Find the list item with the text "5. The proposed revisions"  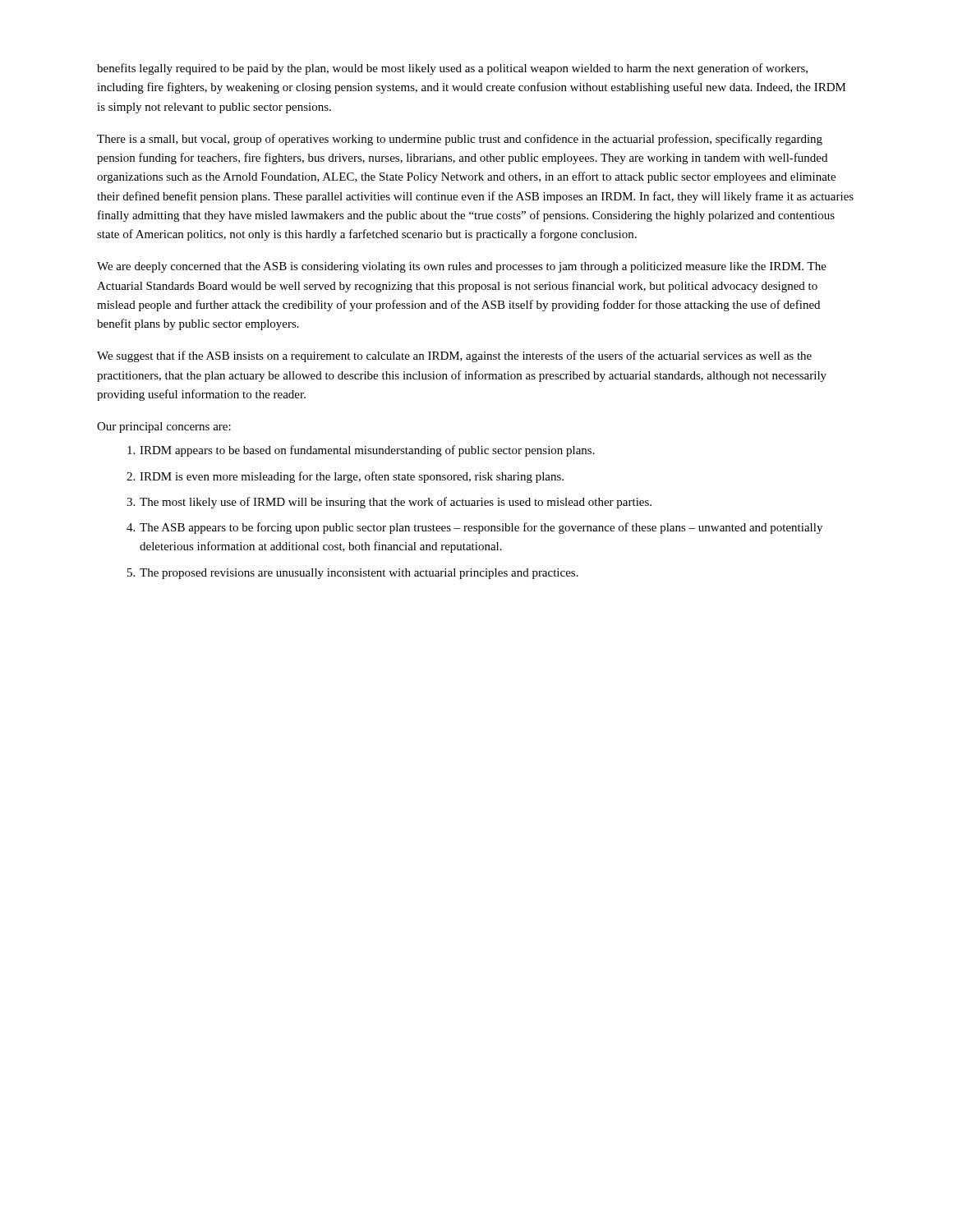(x=476, y=573)
